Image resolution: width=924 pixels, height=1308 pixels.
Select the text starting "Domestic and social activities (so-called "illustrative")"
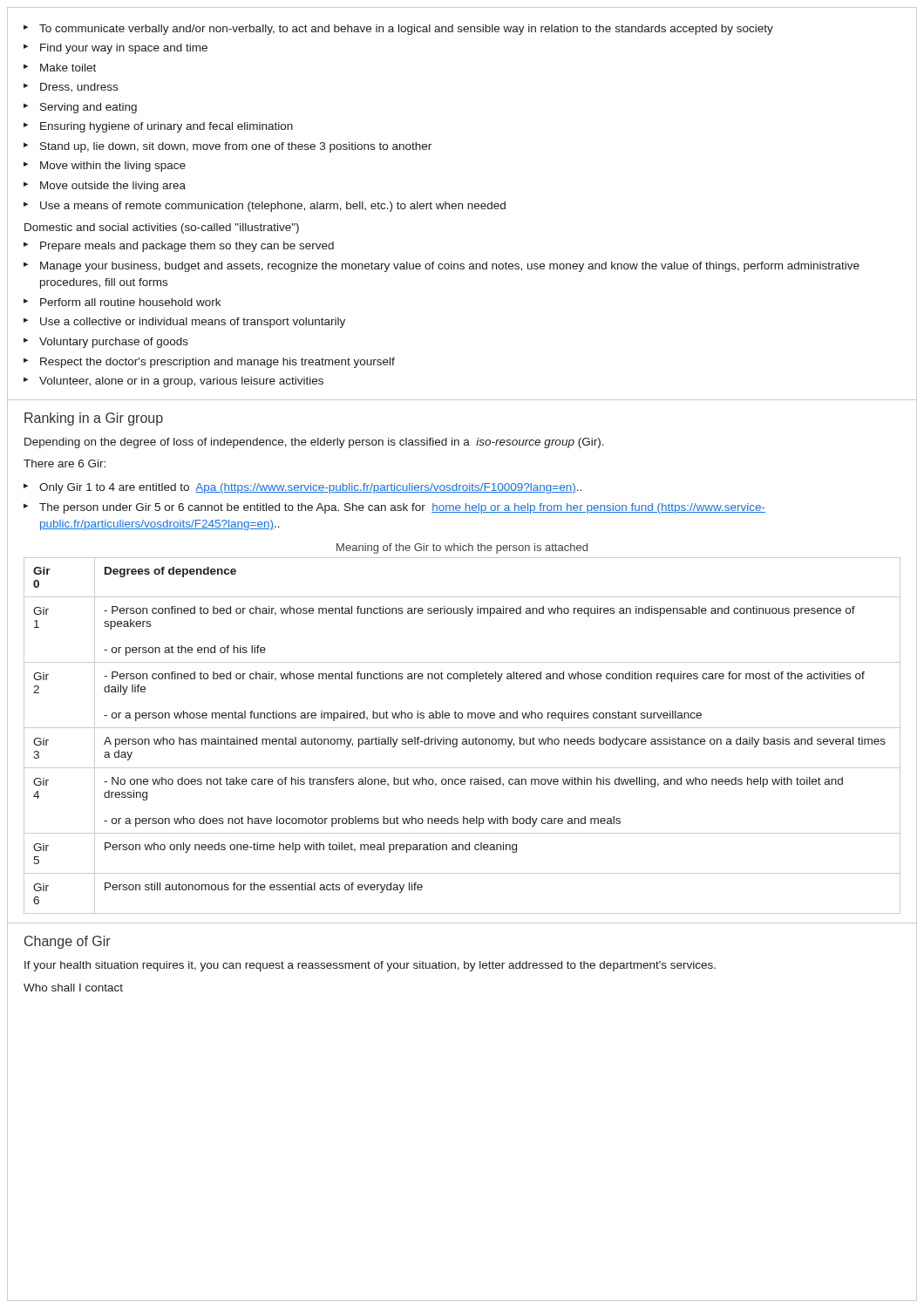(161, 227)
